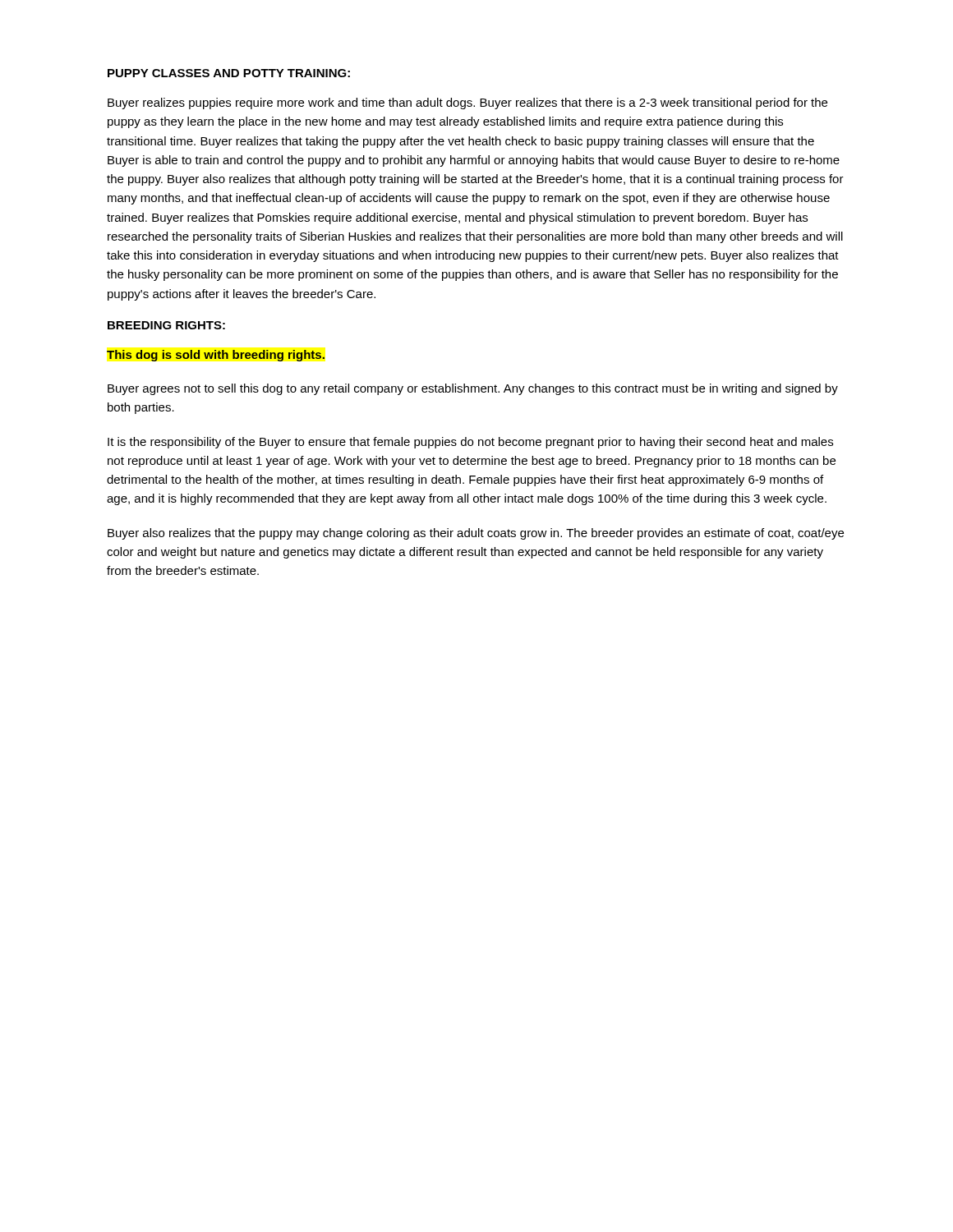Image resolution: width=953 pixels, height=1232 pixels.
Task: Click where it says "BREEDING RIGHTS:"
Action: pos(166,325)
